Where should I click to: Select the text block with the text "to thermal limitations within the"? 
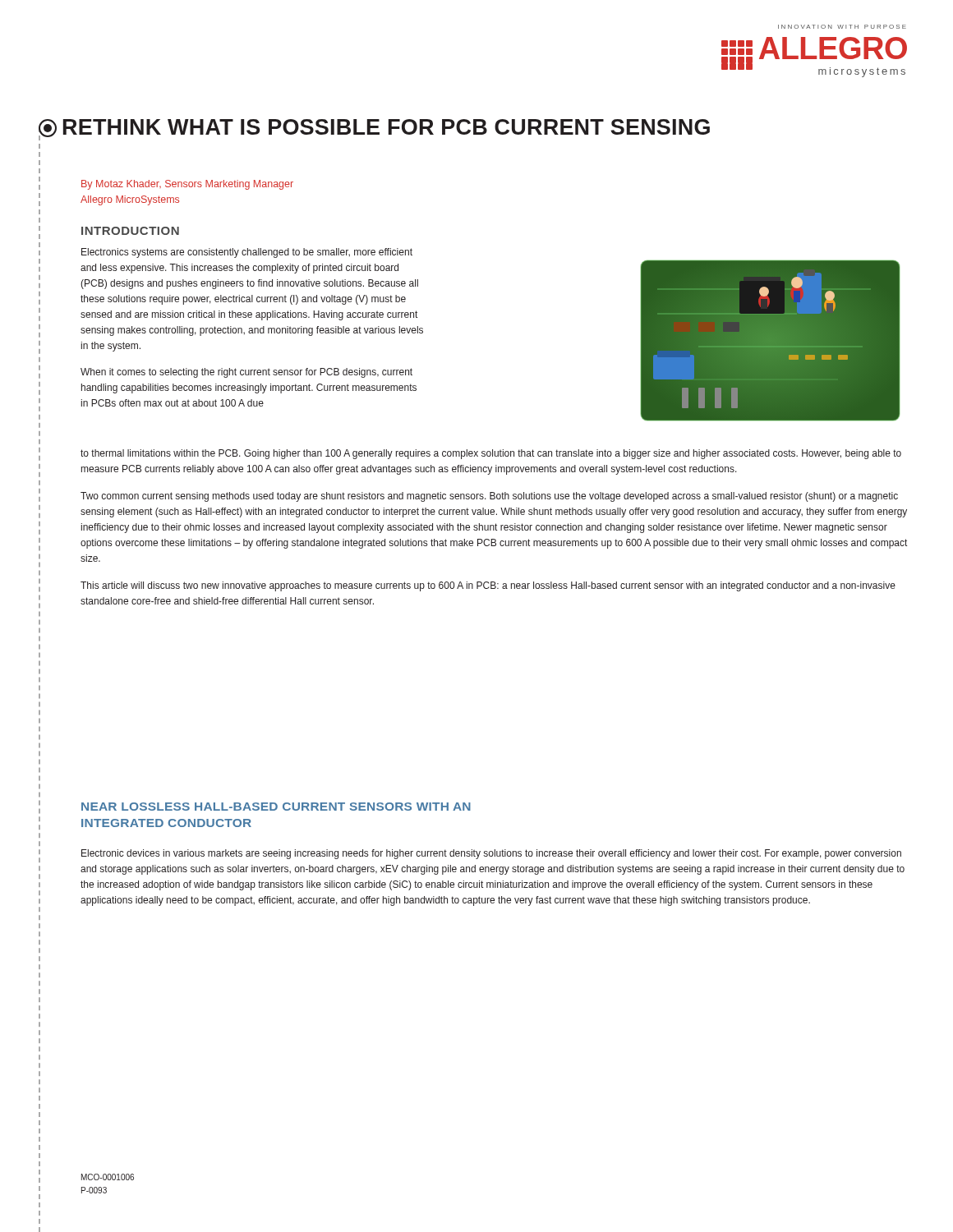[x=491, y=461]
